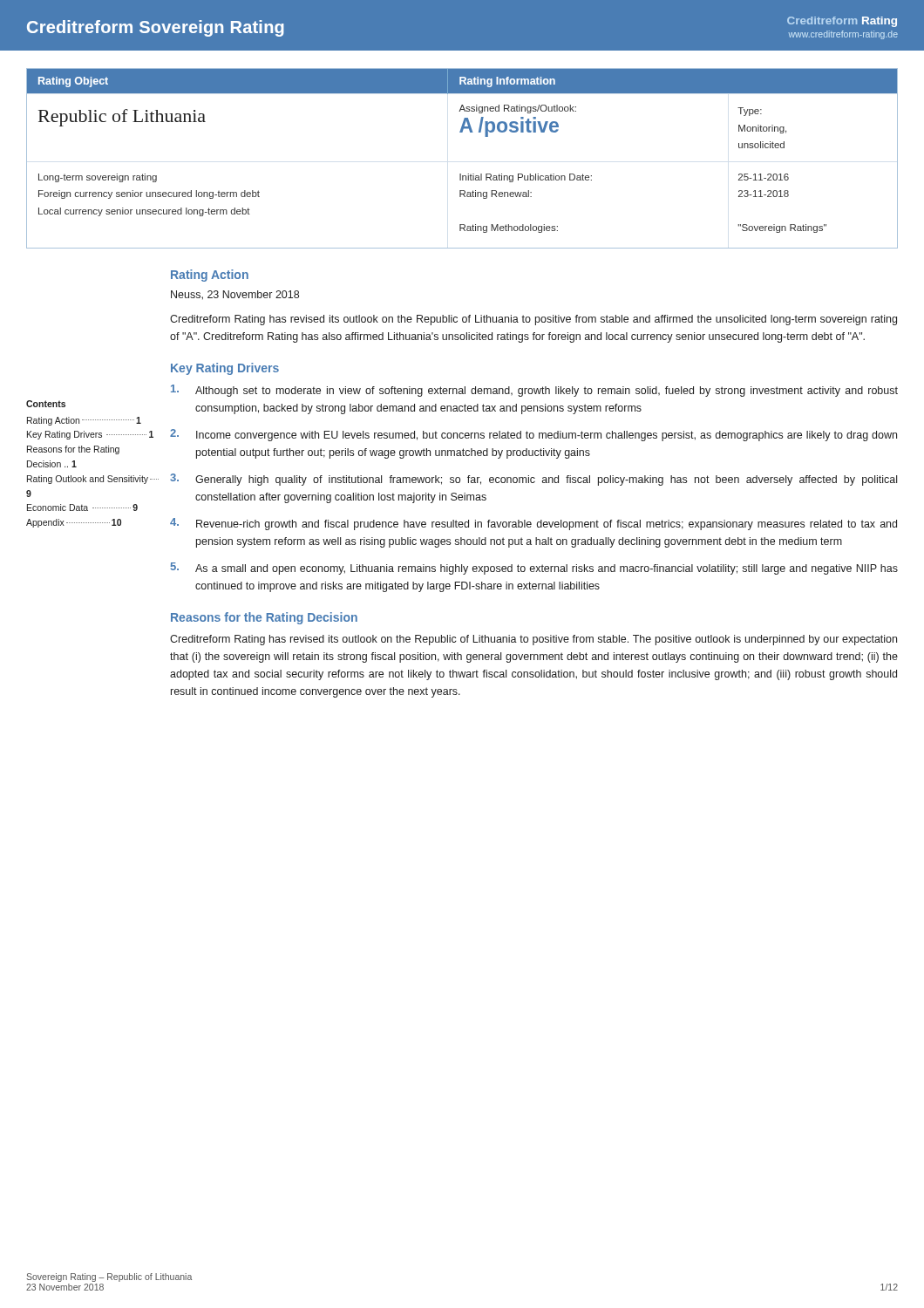Where is the passage that starts "Contents Rating Action1 Key"?

94,463
